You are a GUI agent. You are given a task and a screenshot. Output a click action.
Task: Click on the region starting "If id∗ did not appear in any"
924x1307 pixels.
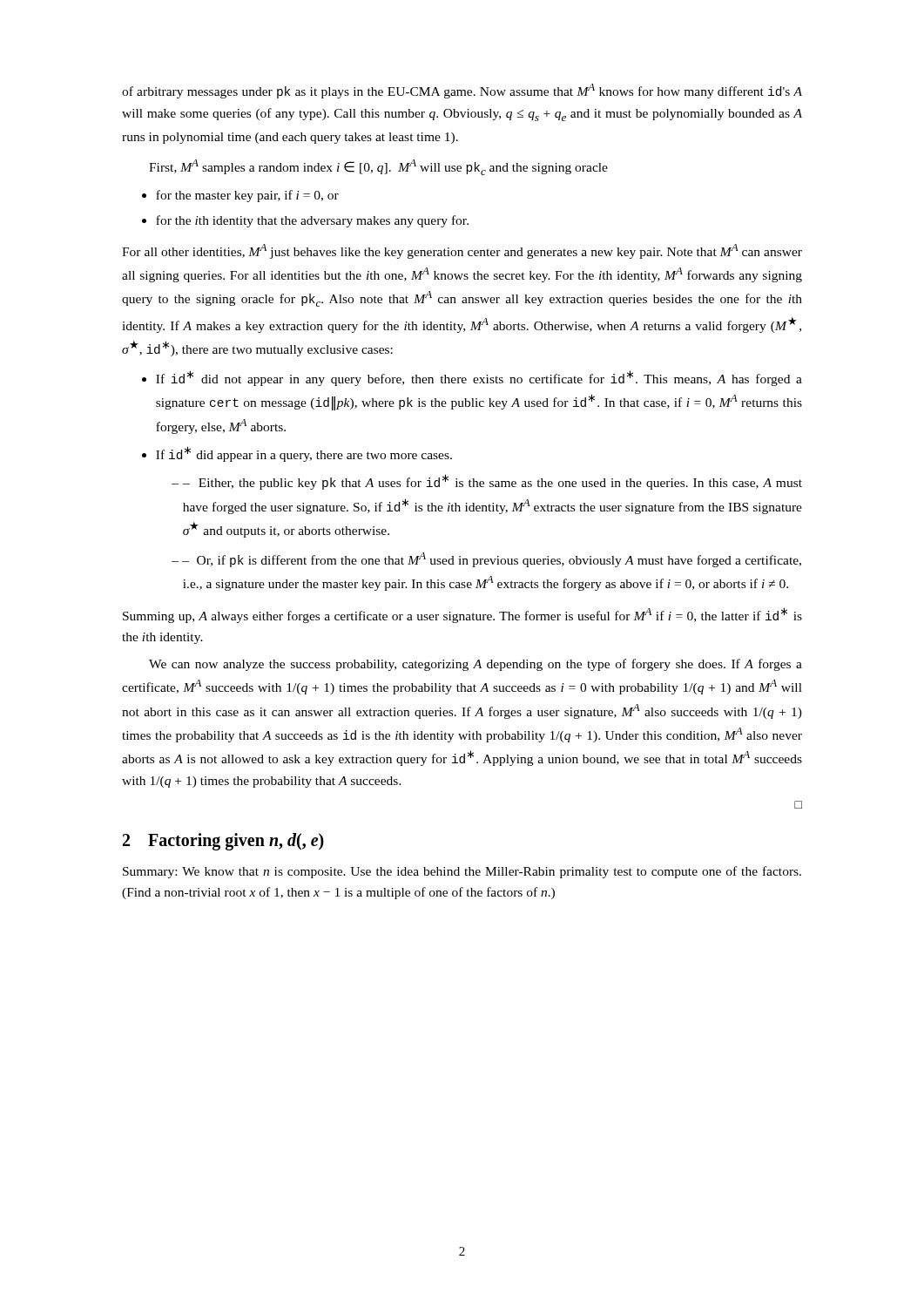[x=462, y=402]
